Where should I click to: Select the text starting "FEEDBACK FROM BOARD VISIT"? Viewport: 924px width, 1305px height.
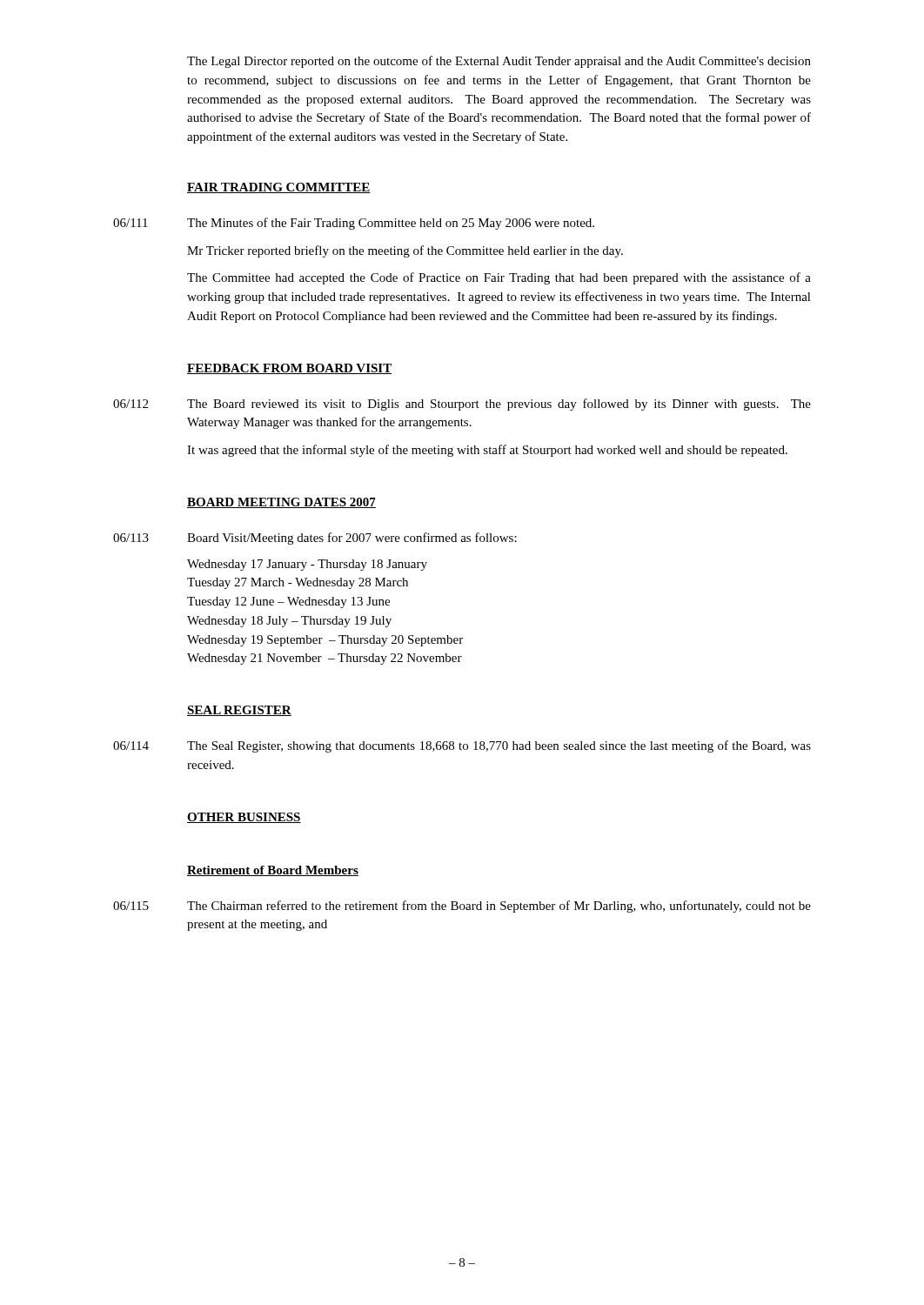(x=289, y=368)
